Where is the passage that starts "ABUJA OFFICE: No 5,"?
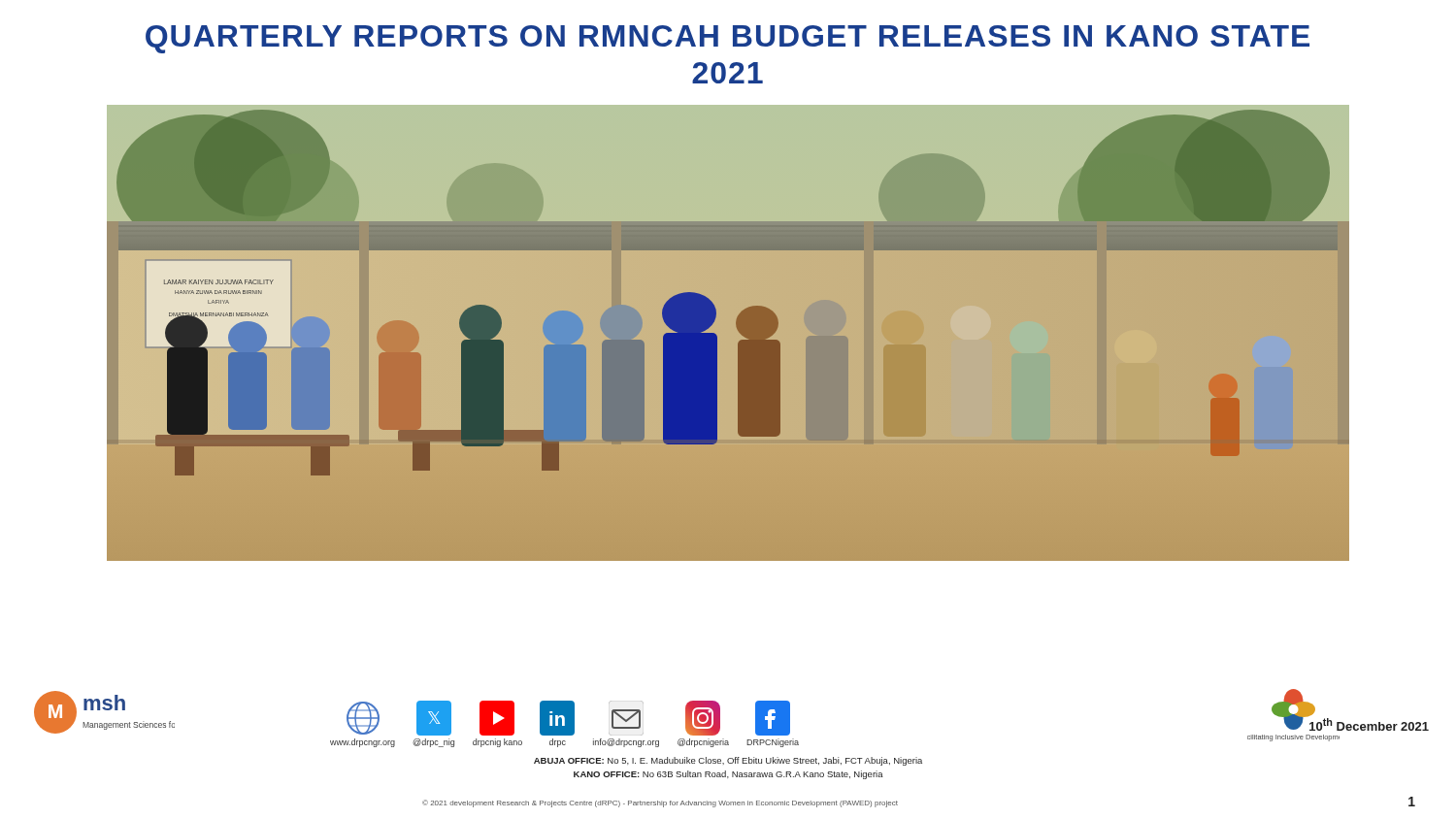The height and width of the screenshot is (819, 1456). [x=728, y=767]
